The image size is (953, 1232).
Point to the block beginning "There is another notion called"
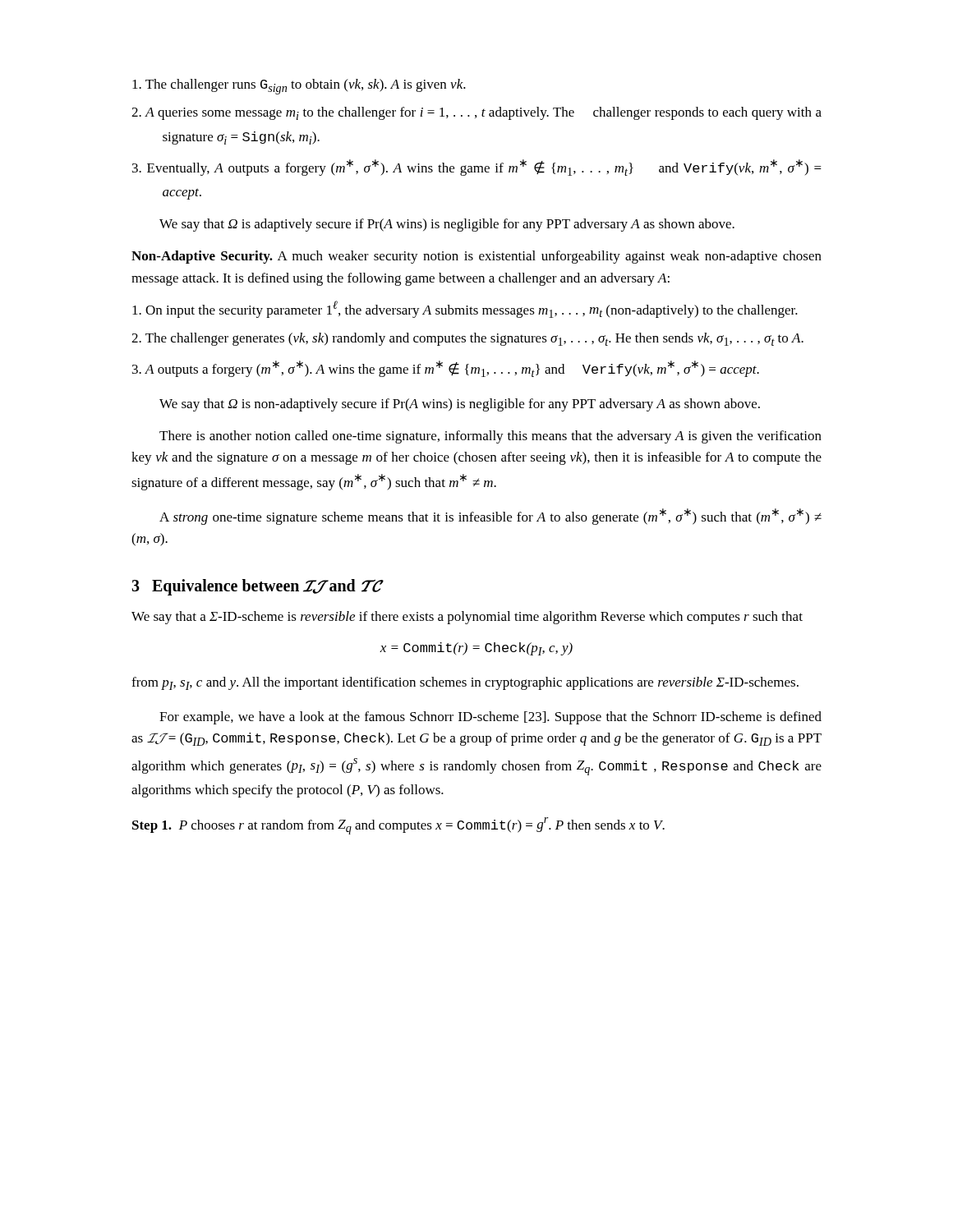(476, 459)
